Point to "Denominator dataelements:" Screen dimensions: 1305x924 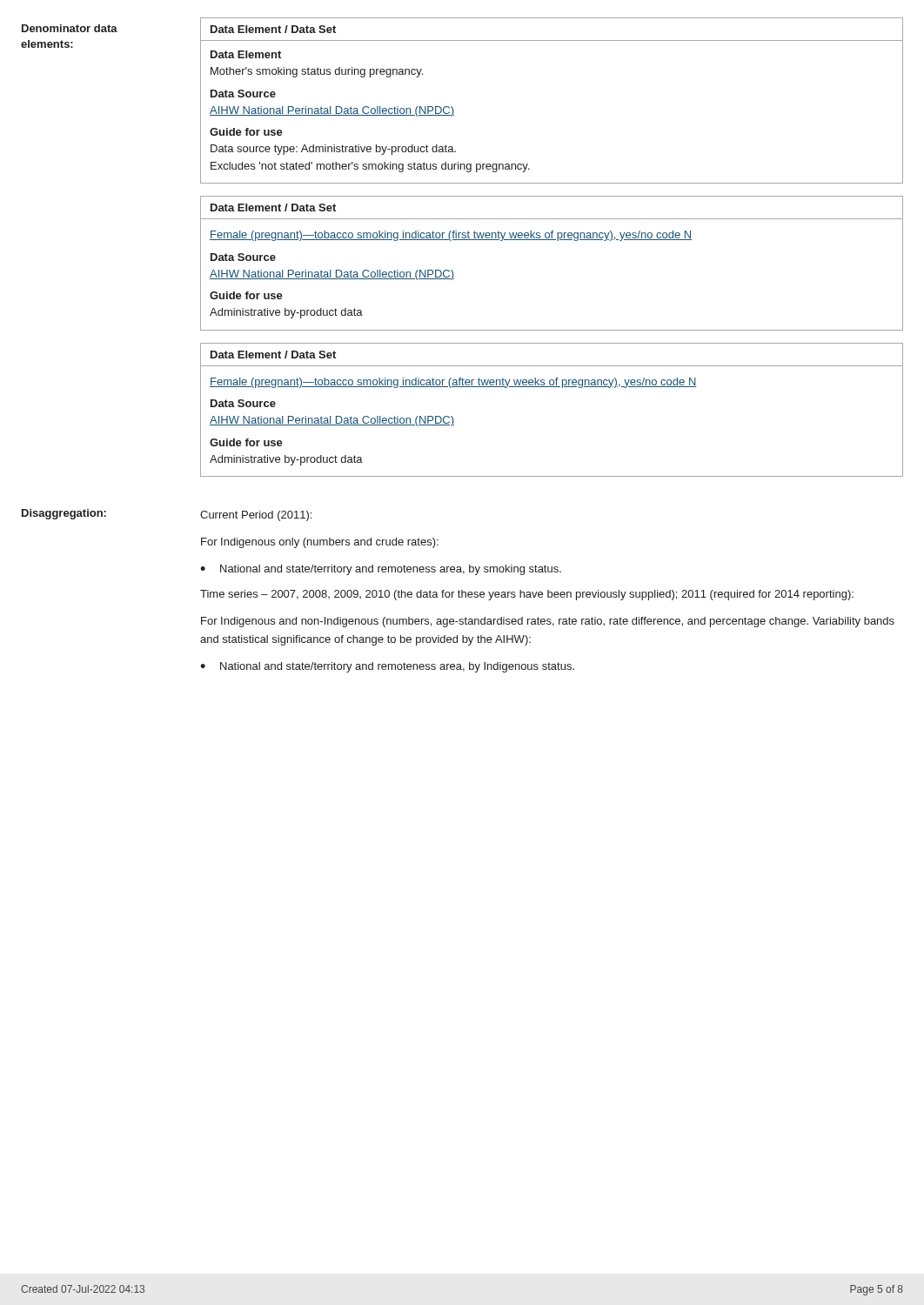pos(69,36)
